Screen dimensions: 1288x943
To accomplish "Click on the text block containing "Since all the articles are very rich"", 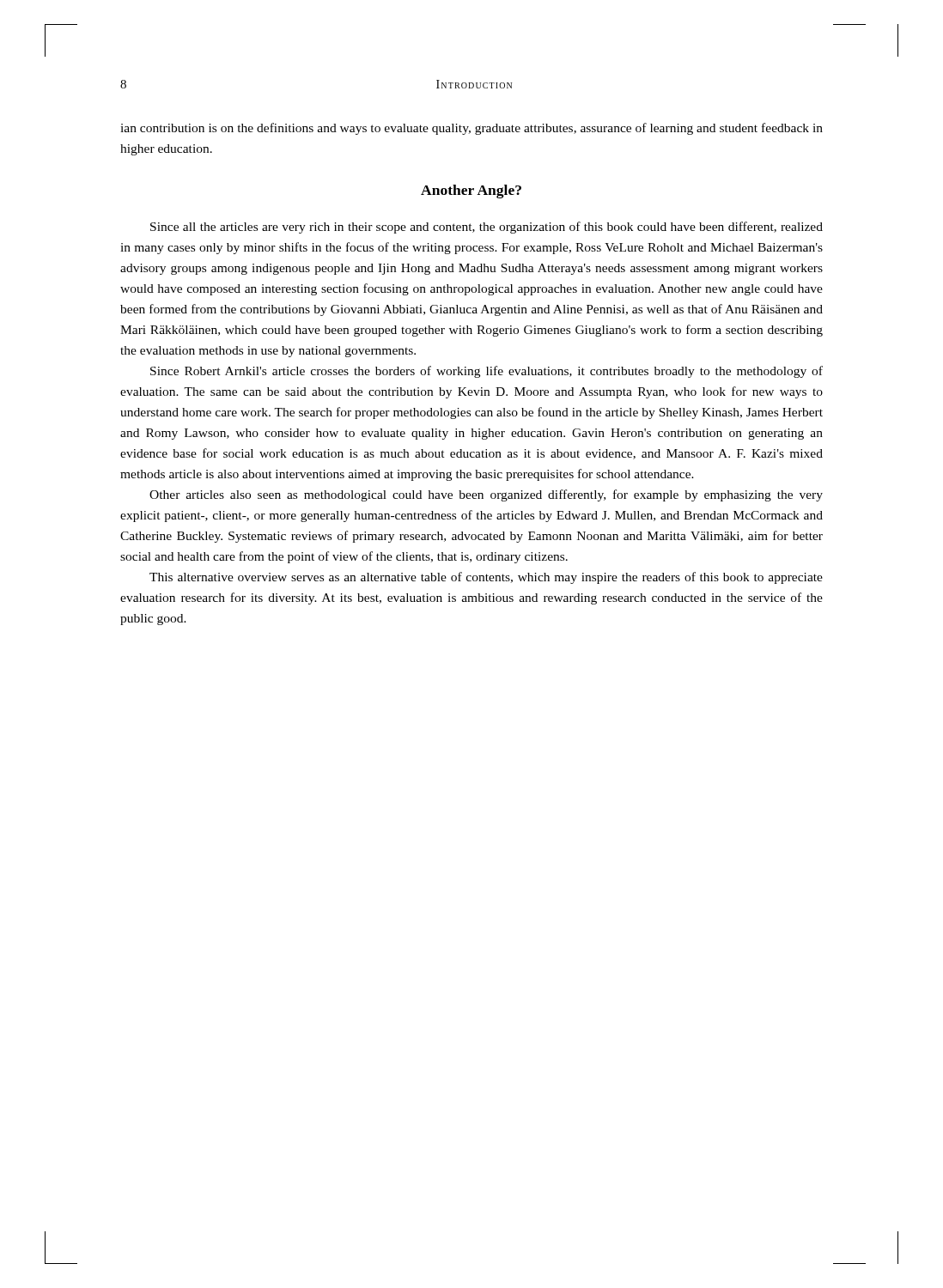I will pyautogui.click(x=472, y=288).
